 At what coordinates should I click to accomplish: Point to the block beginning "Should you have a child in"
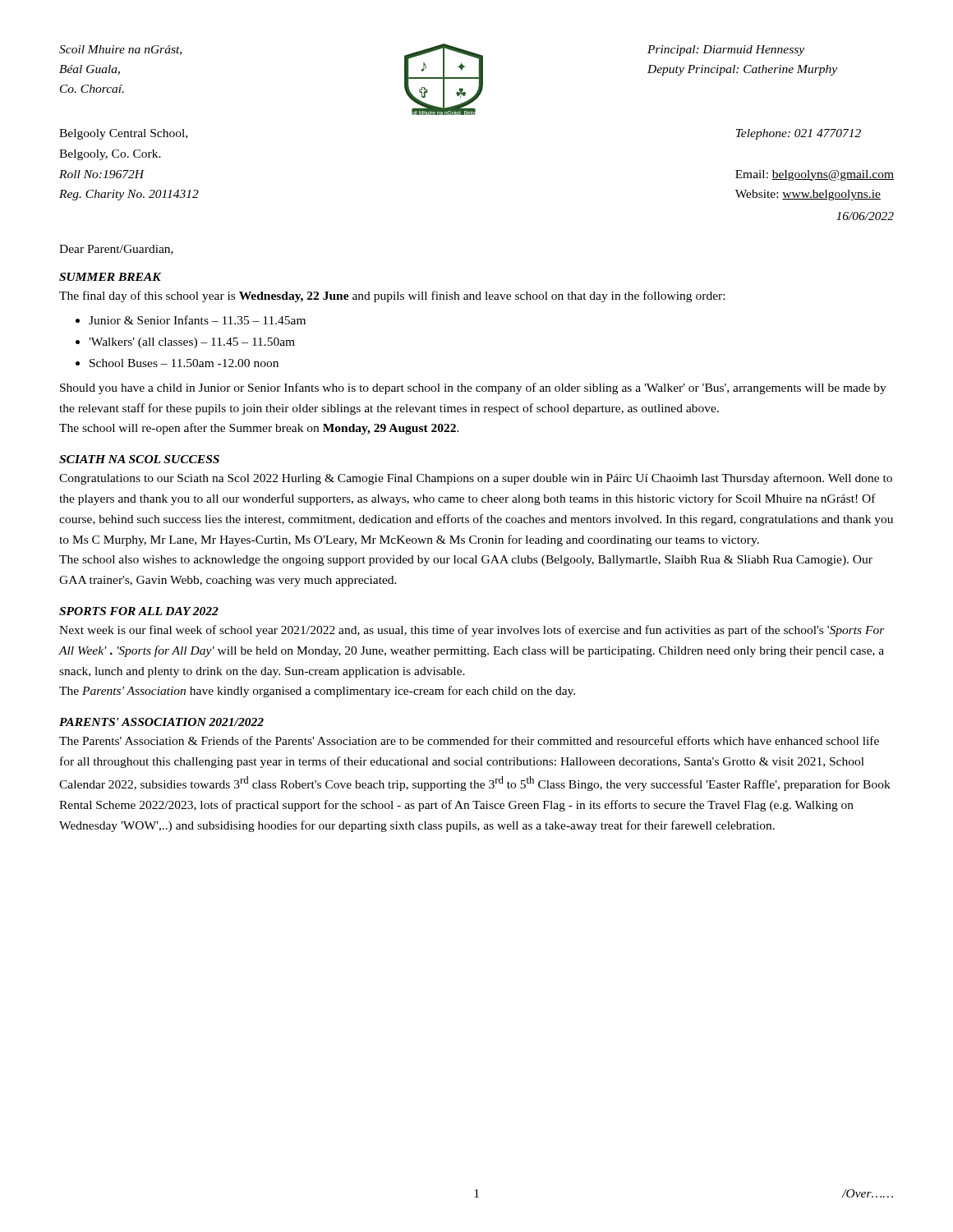(x=473, y=407)
